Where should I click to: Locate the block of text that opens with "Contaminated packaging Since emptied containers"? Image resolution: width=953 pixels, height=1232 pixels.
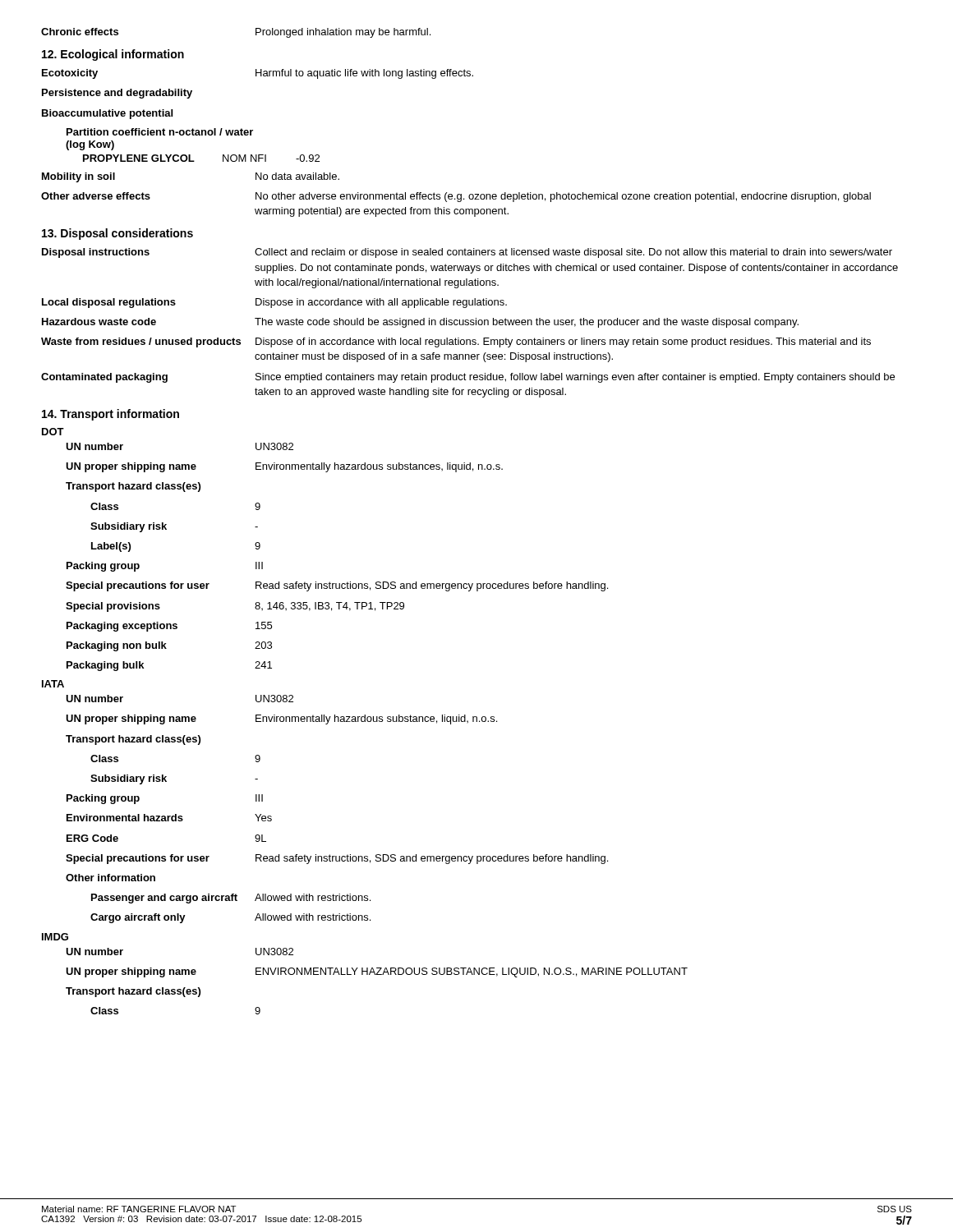(476, 384)
